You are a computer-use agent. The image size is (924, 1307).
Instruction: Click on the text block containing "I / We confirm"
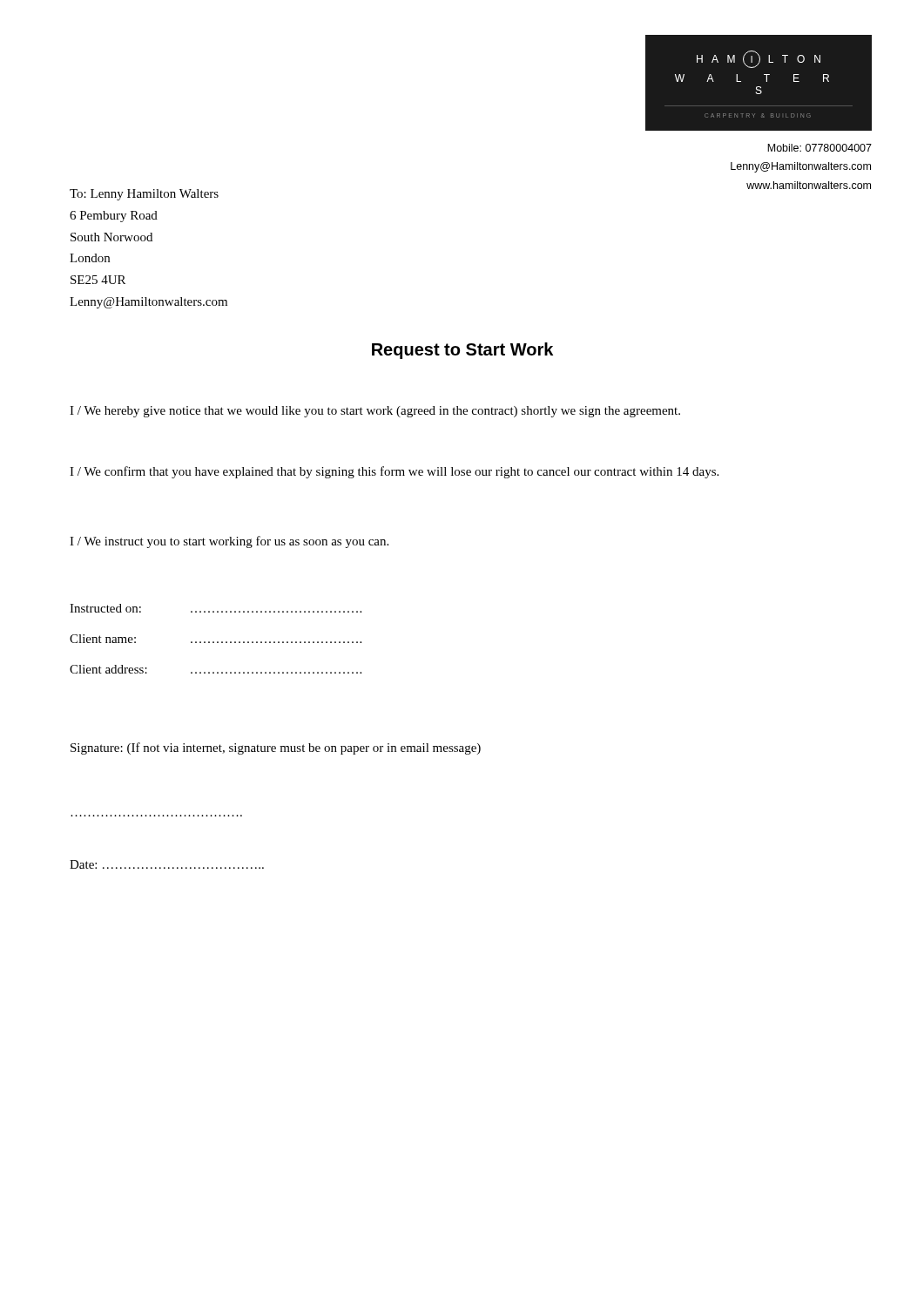click(395, 471)
